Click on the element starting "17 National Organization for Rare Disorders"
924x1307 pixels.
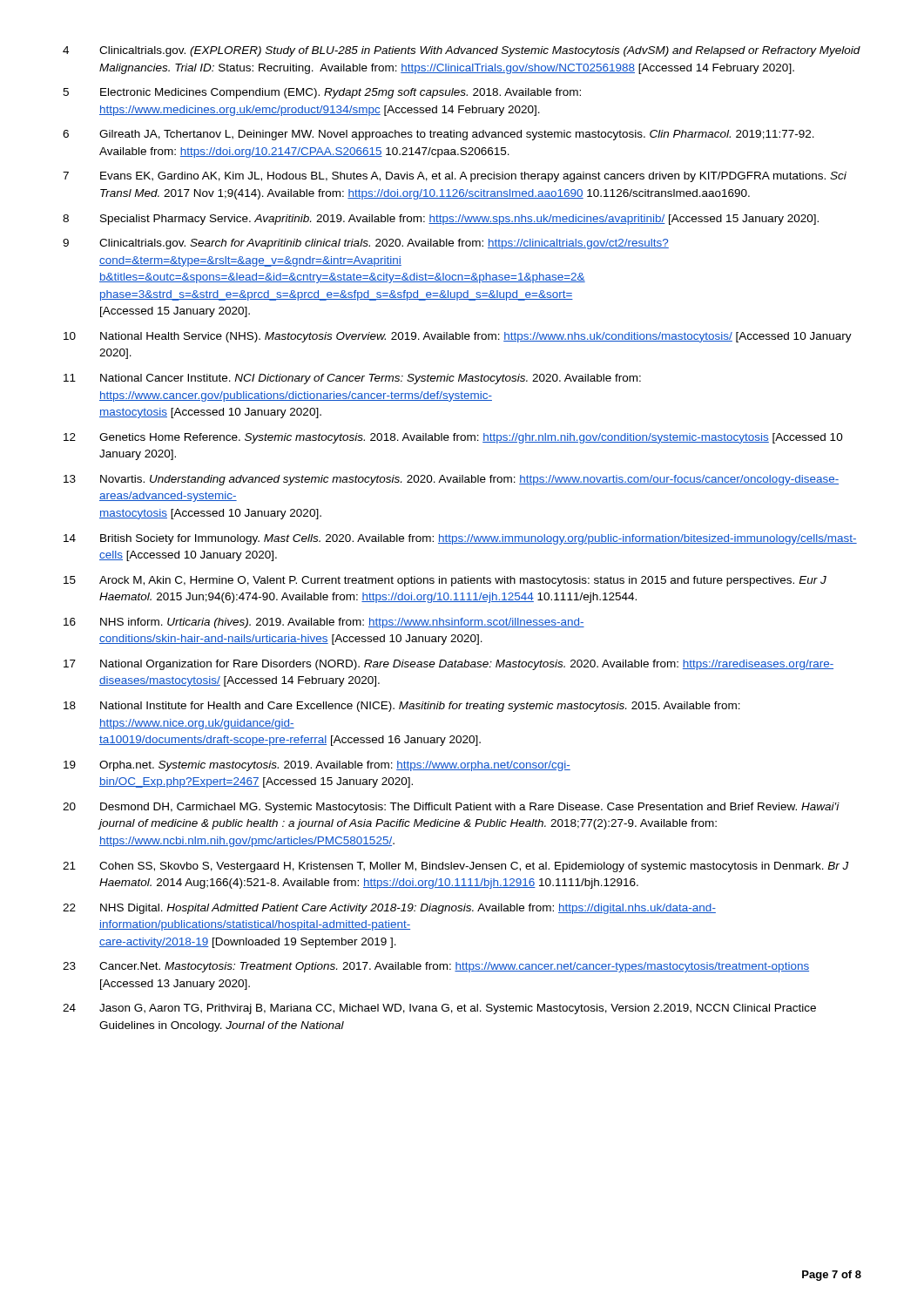462,672
